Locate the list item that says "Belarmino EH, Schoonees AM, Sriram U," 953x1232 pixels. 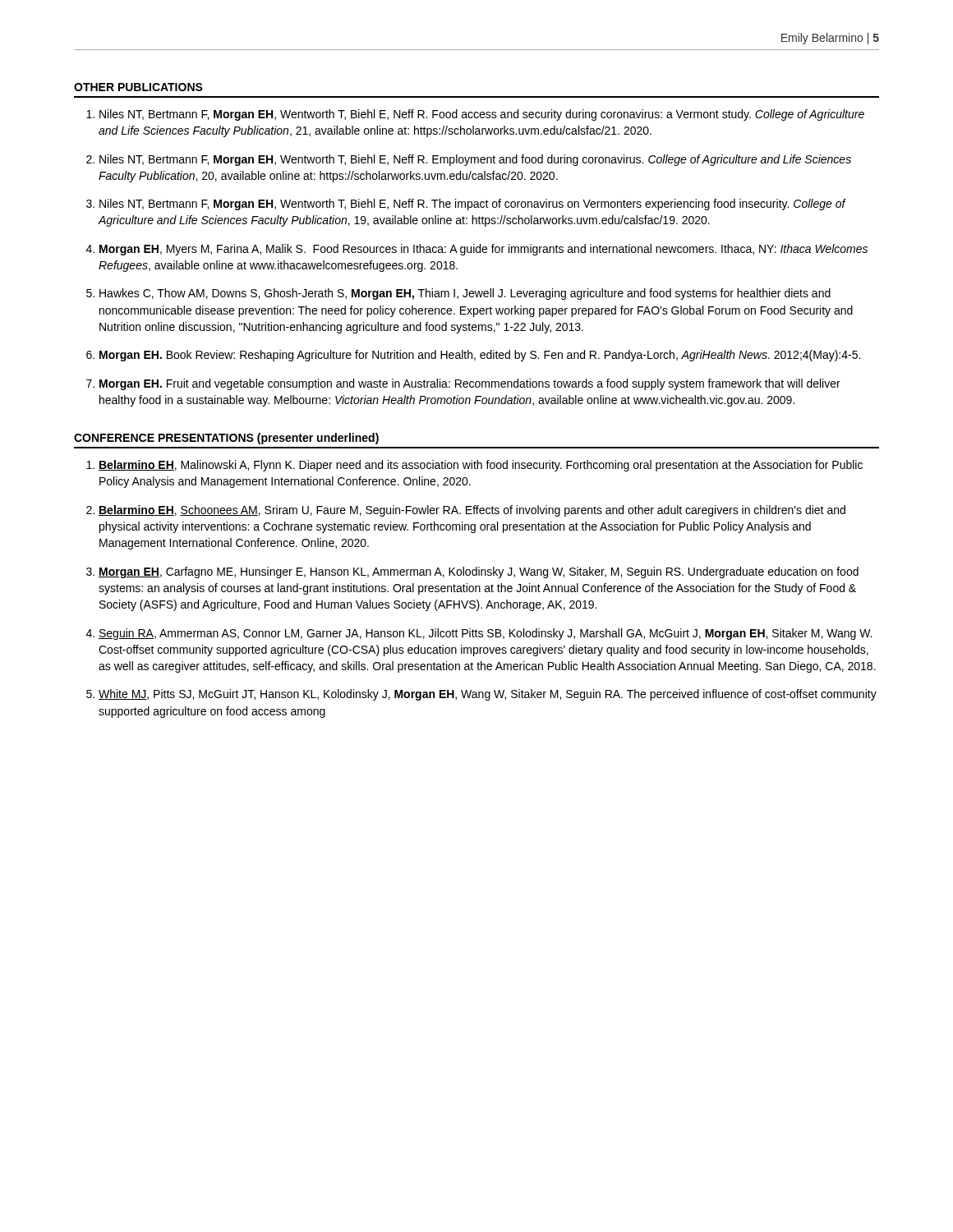click(472, 526)
